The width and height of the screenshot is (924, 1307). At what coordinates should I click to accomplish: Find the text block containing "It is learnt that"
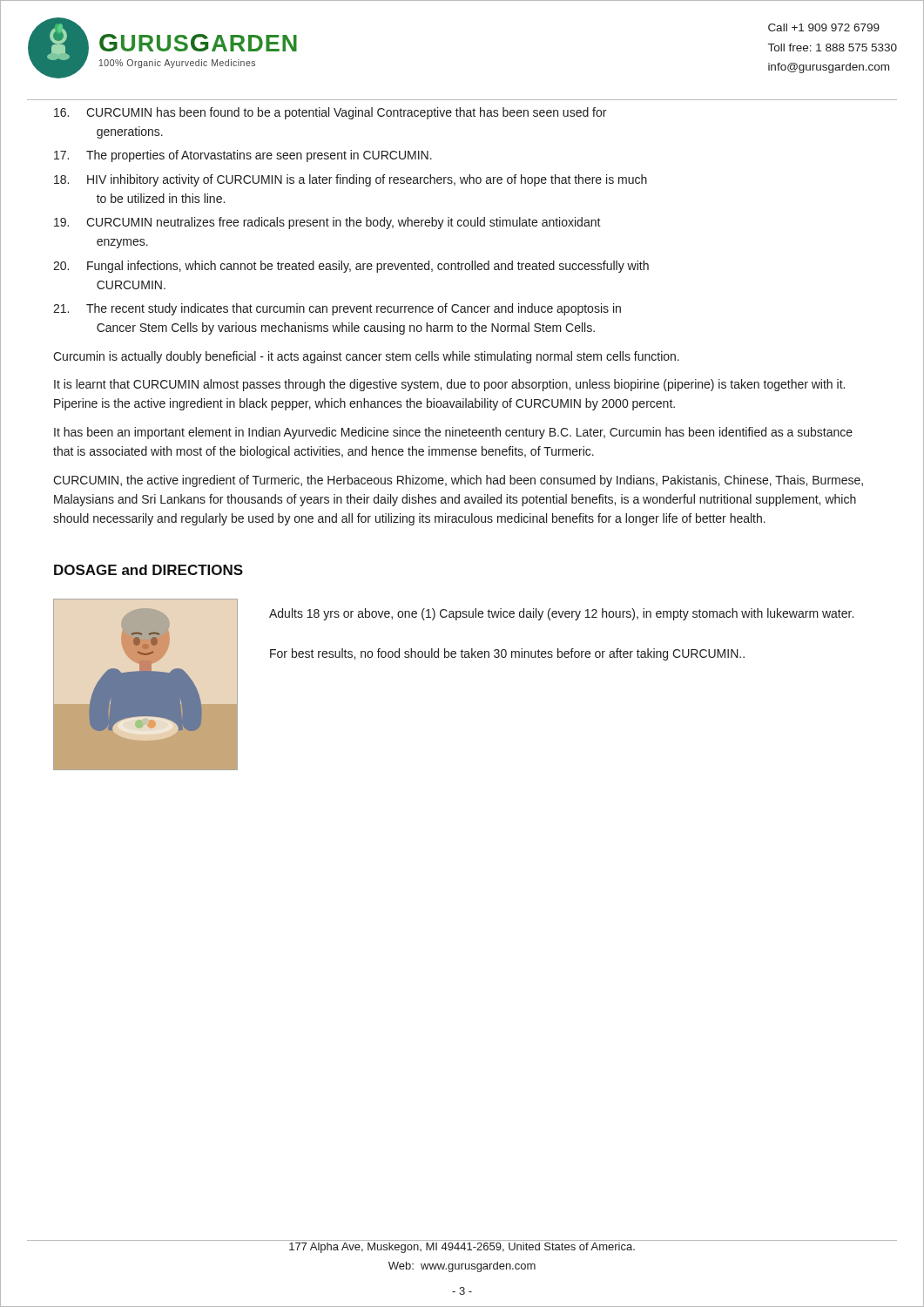pos(450,394)
